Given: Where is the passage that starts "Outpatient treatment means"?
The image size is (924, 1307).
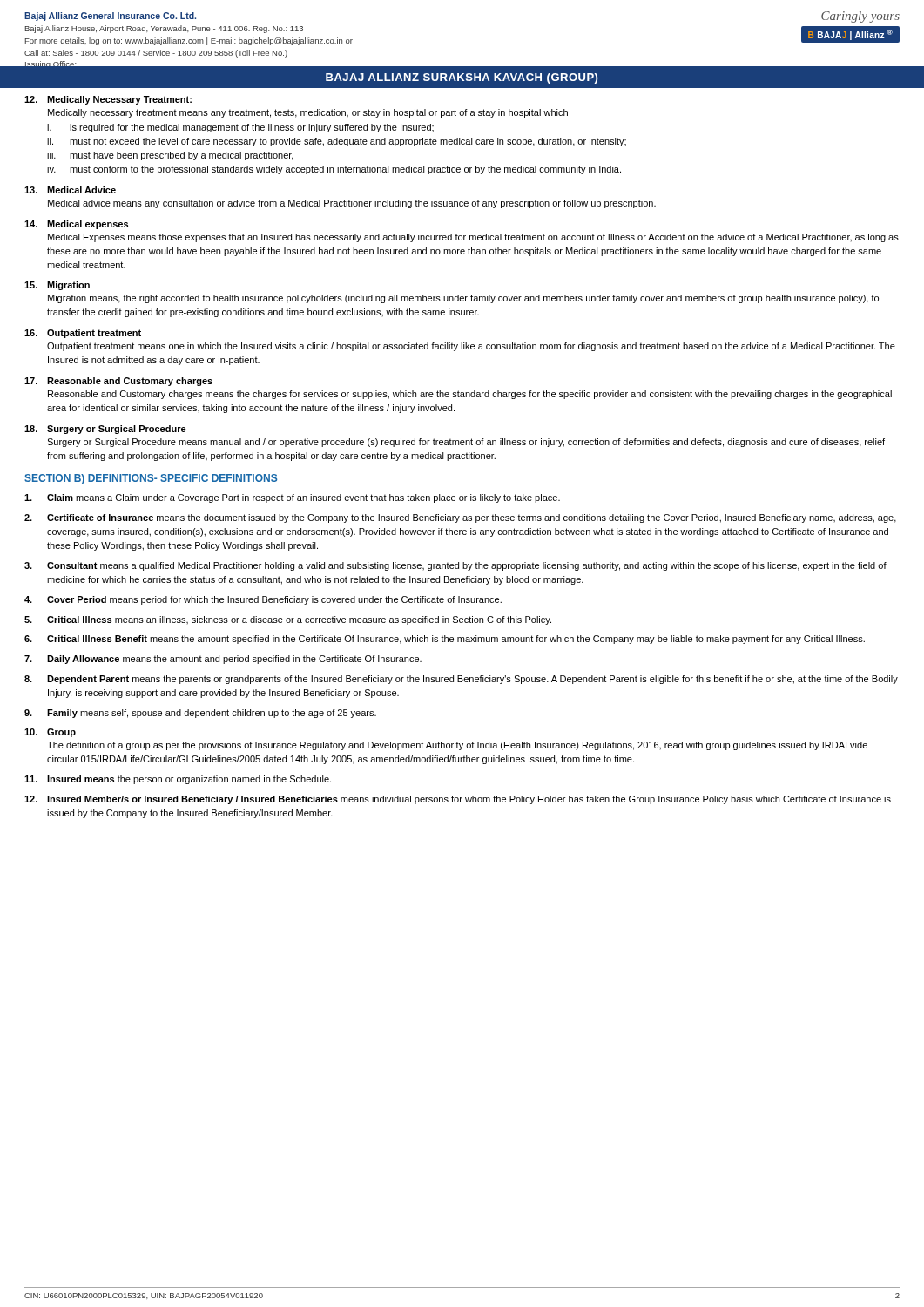Looking at the screenshot, I should click(471, 353).
